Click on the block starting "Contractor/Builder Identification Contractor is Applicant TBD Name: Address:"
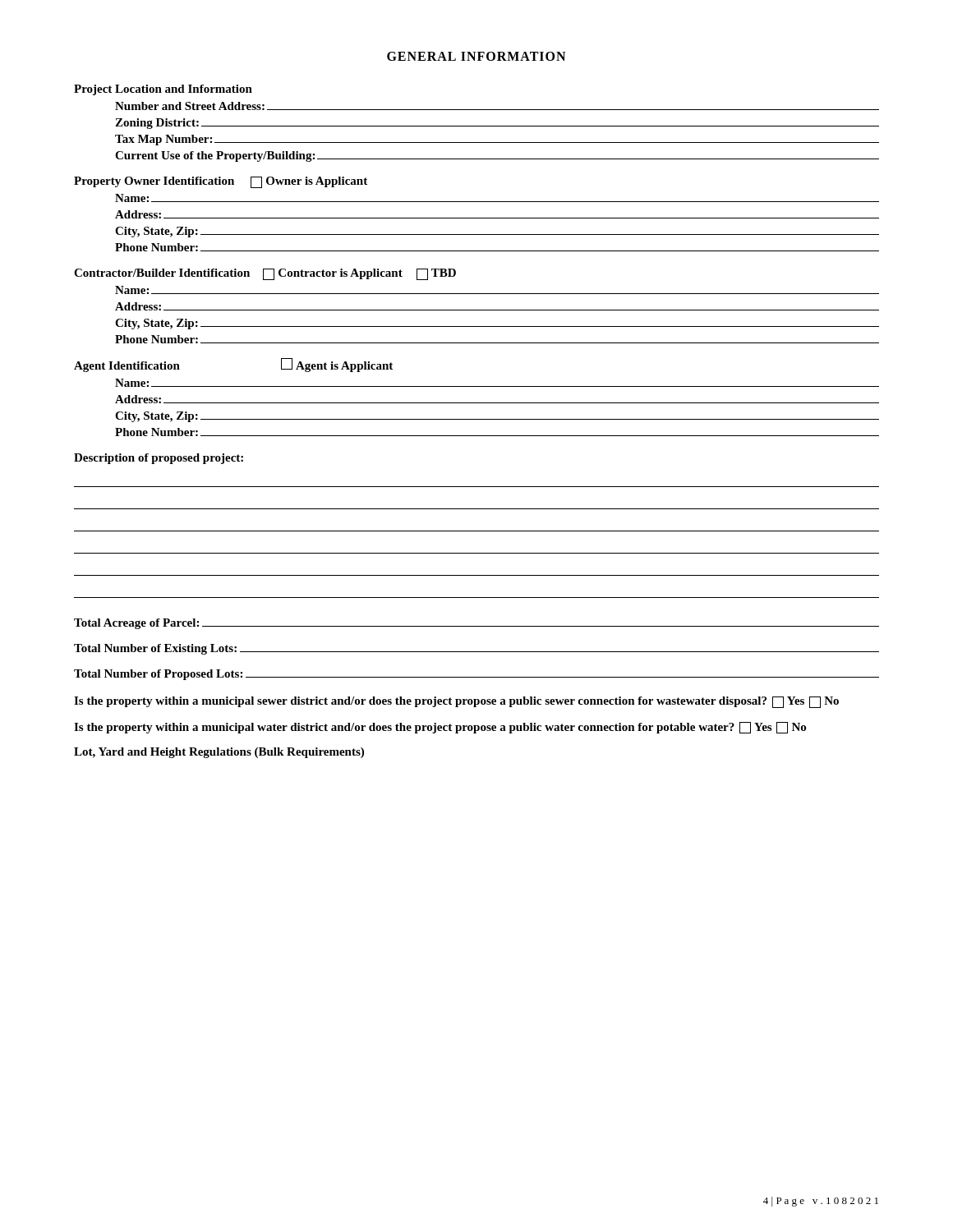Image resolution: width=953 pixels, height=1232 pixels. (476, 306)
